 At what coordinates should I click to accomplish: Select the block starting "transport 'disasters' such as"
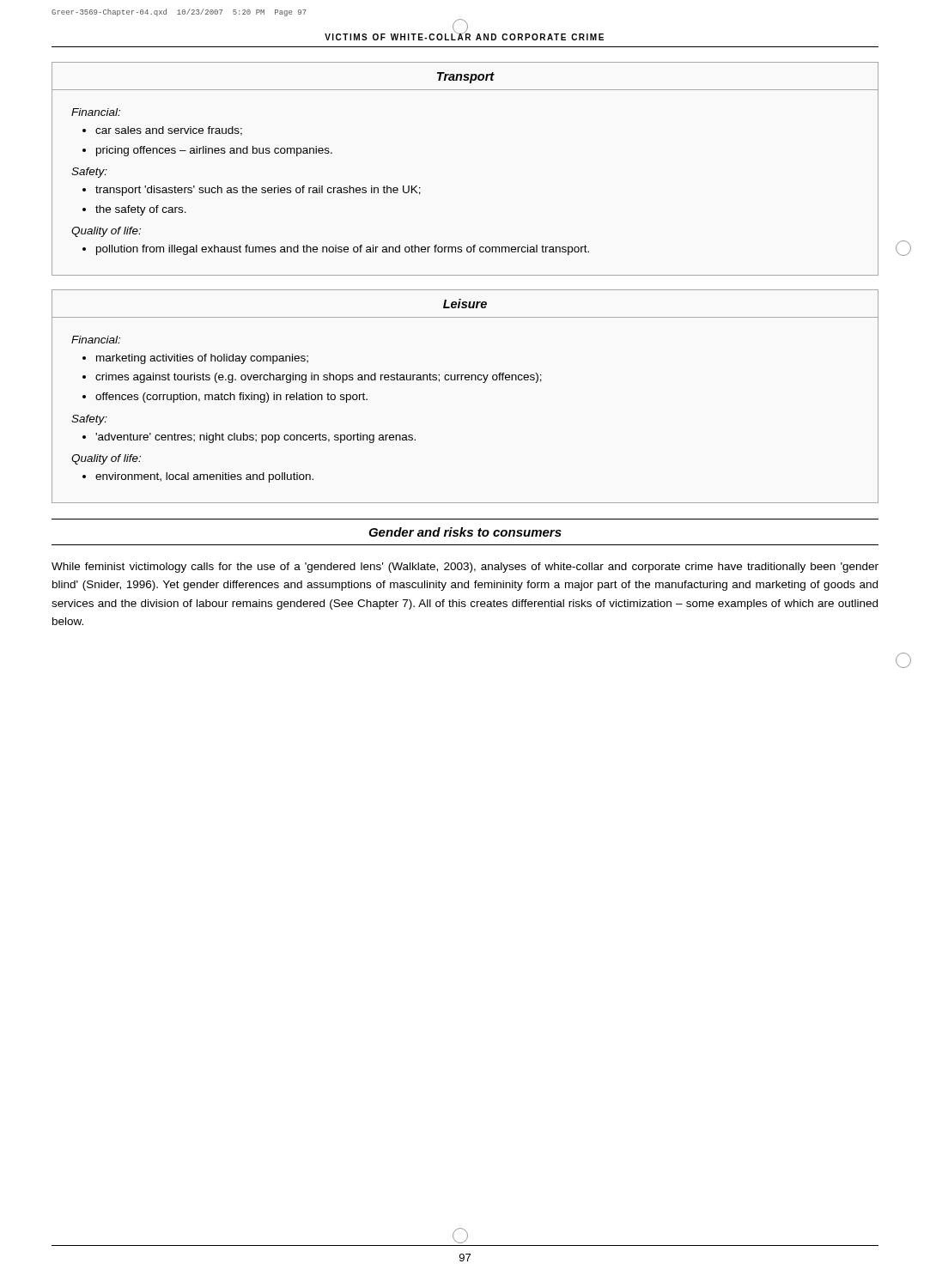click(258, 189)
